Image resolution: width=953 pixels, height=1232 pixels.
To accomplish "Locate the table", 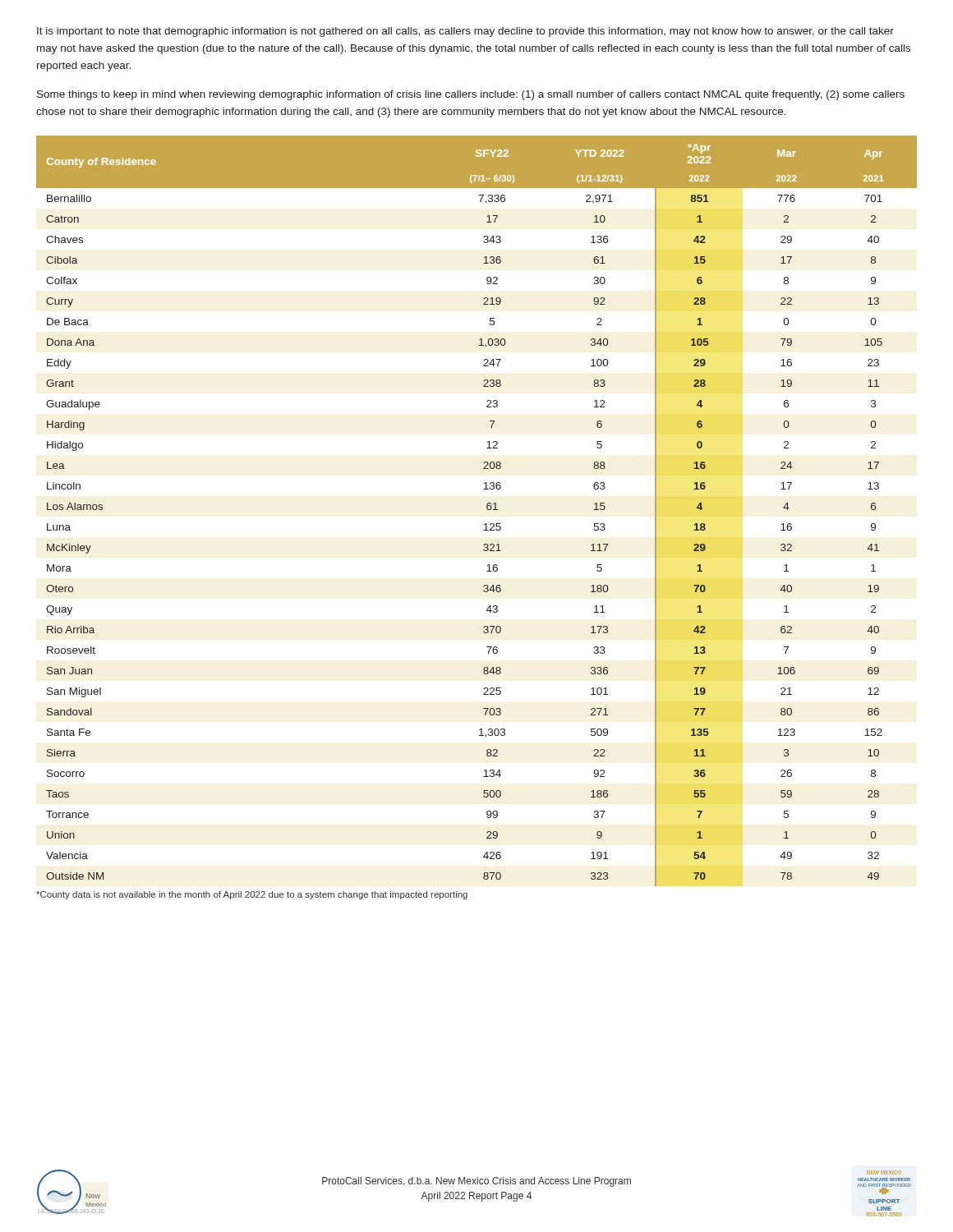I will tap(476, 511).
